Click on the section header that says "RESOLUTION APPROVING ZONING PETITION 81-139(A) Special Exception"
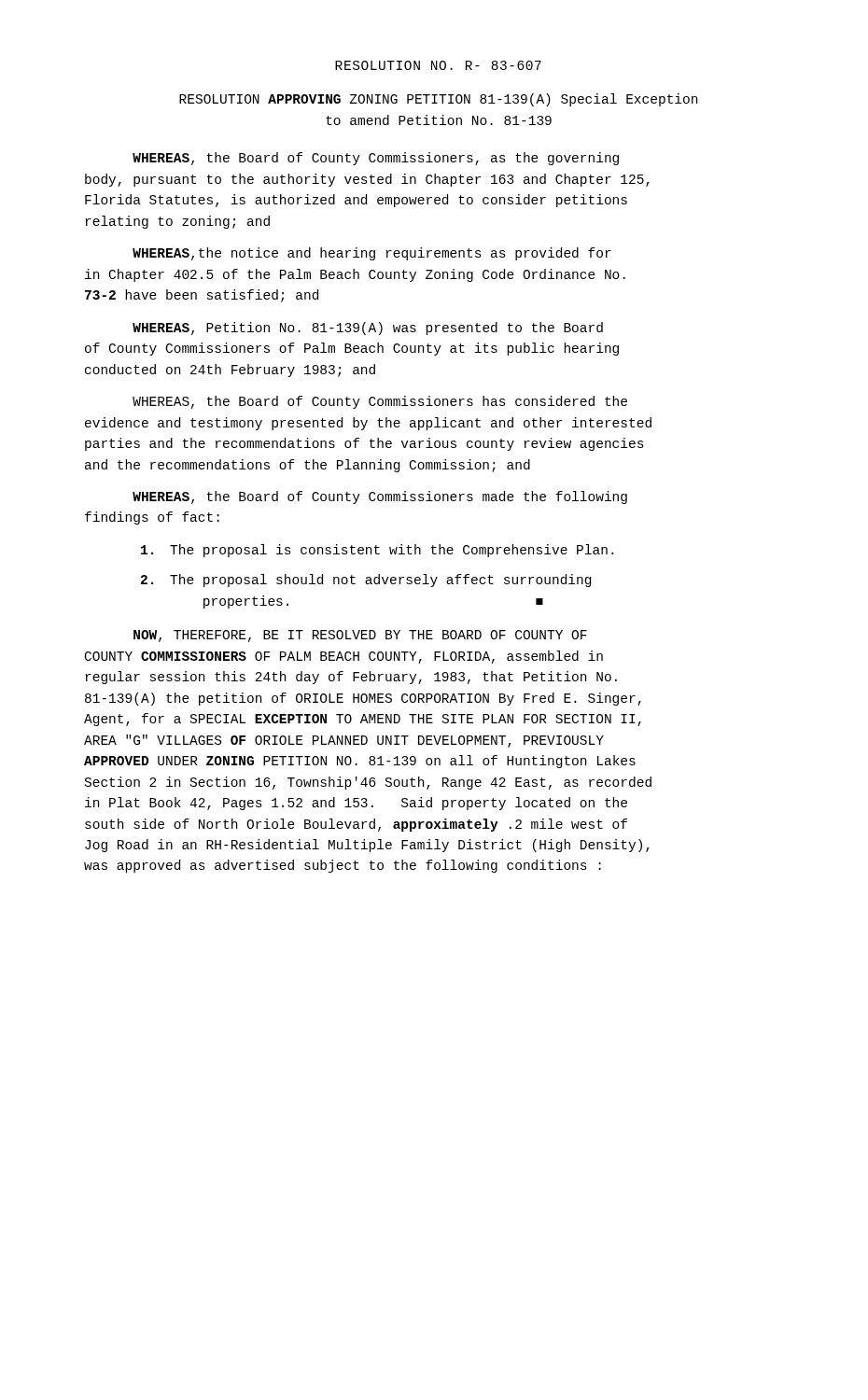The image size is (868, 1400). 439,111
